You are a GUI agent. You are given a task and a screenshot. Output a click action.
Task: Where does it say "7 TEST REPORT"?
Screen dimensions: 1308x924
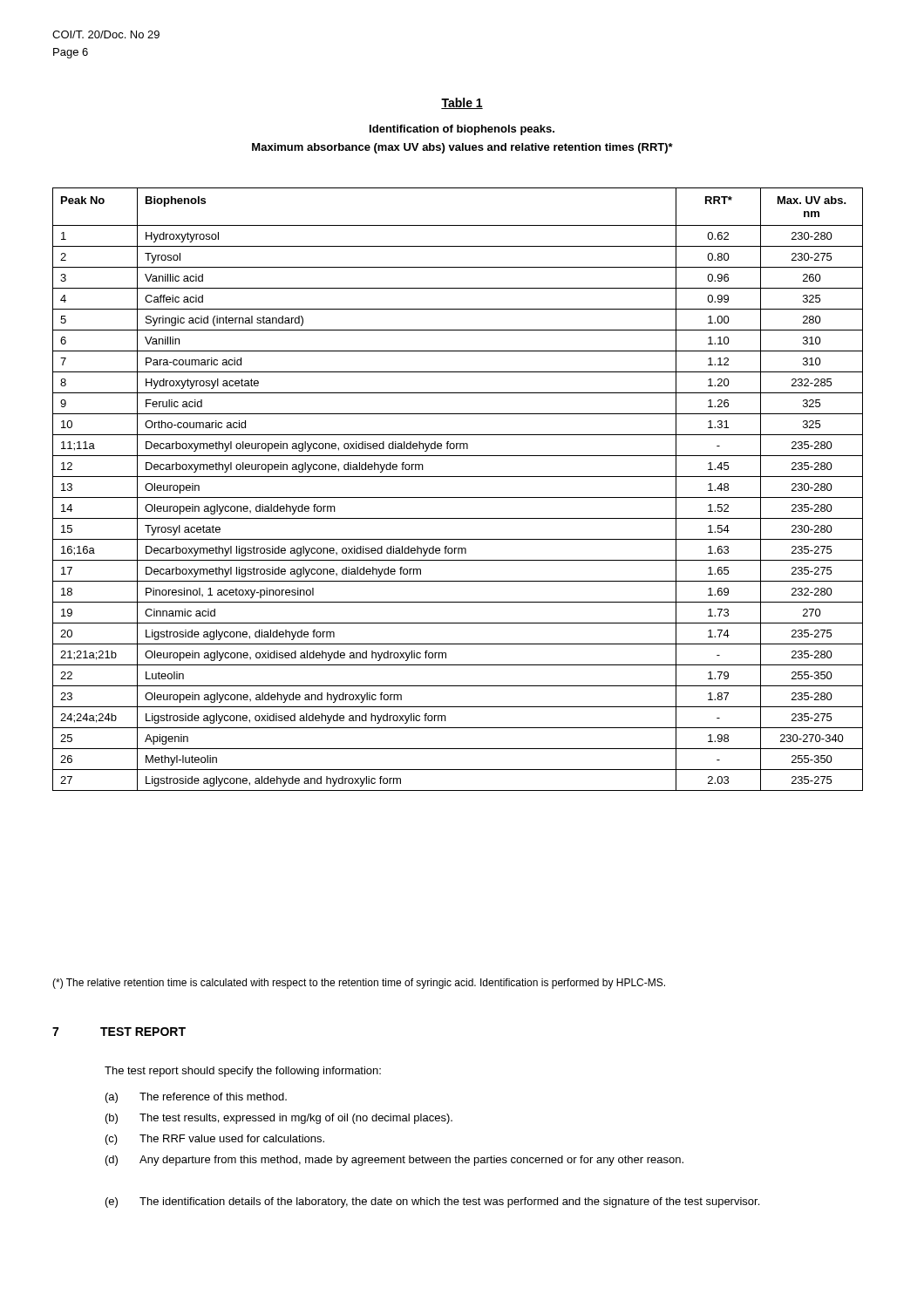click(119, 1032)
